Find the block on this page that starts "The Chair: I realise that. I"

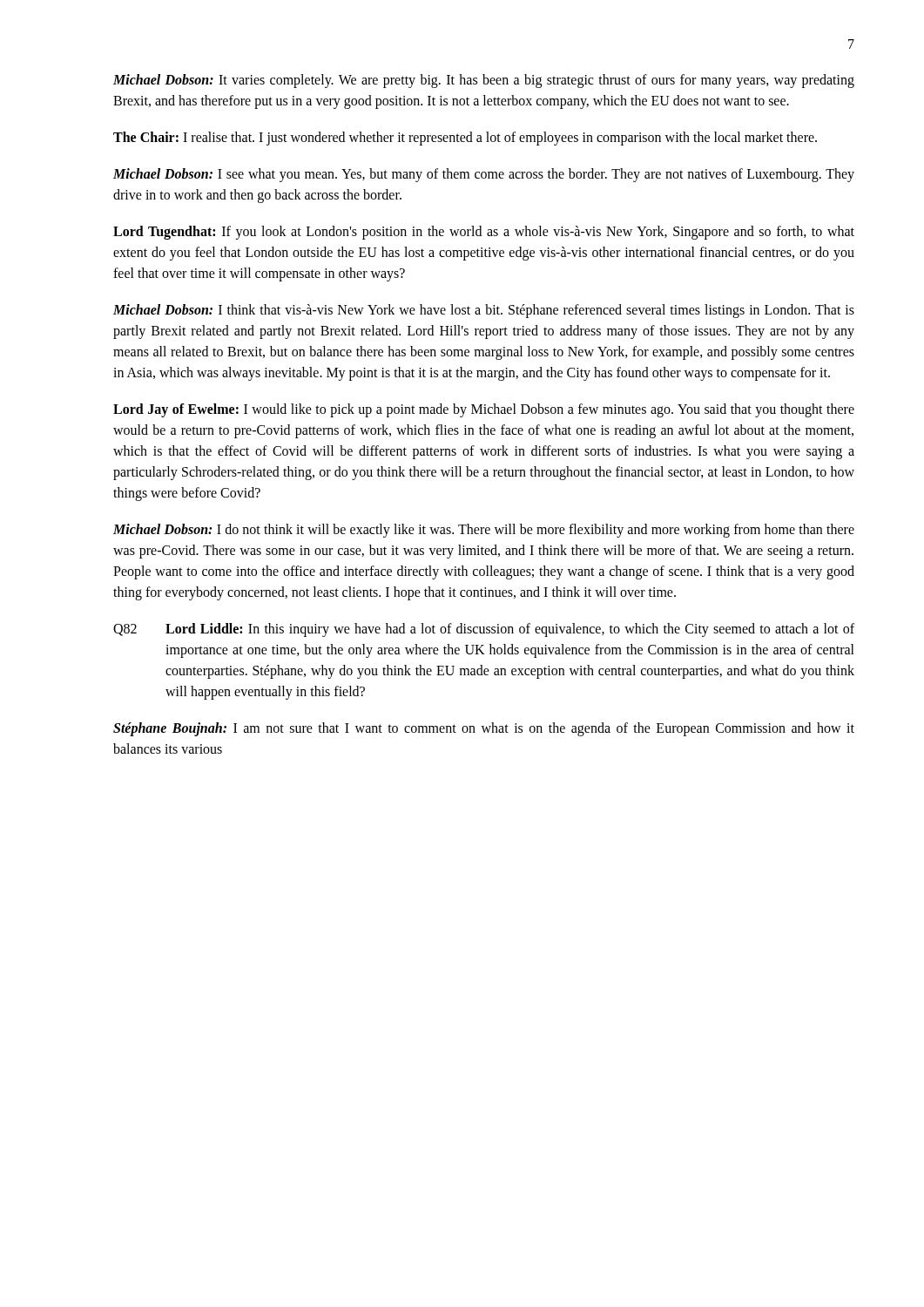coord(466,137)
